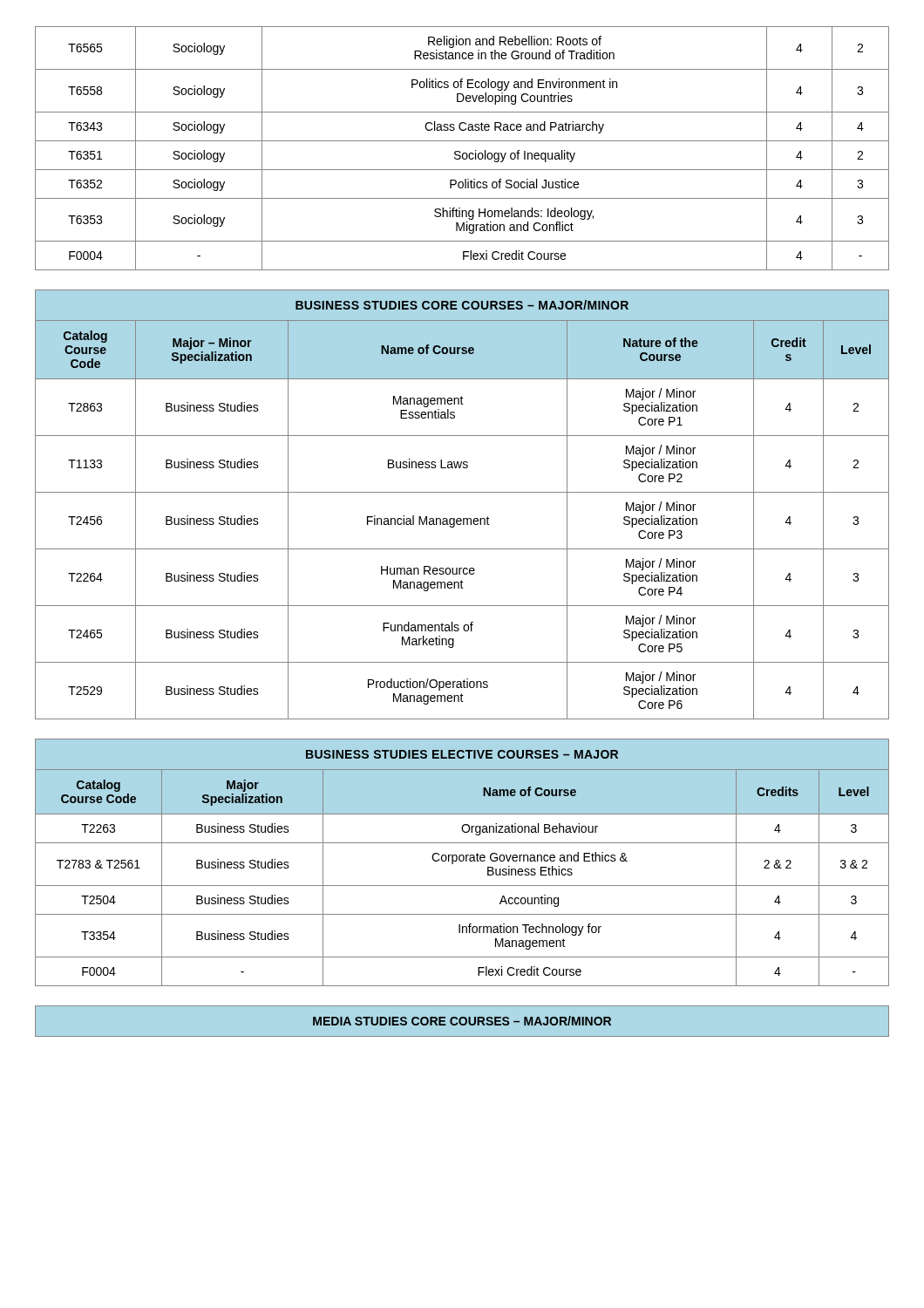Click on the table containing "Sociology of Inequality"

pyautogui.click(x=462, y=148)
